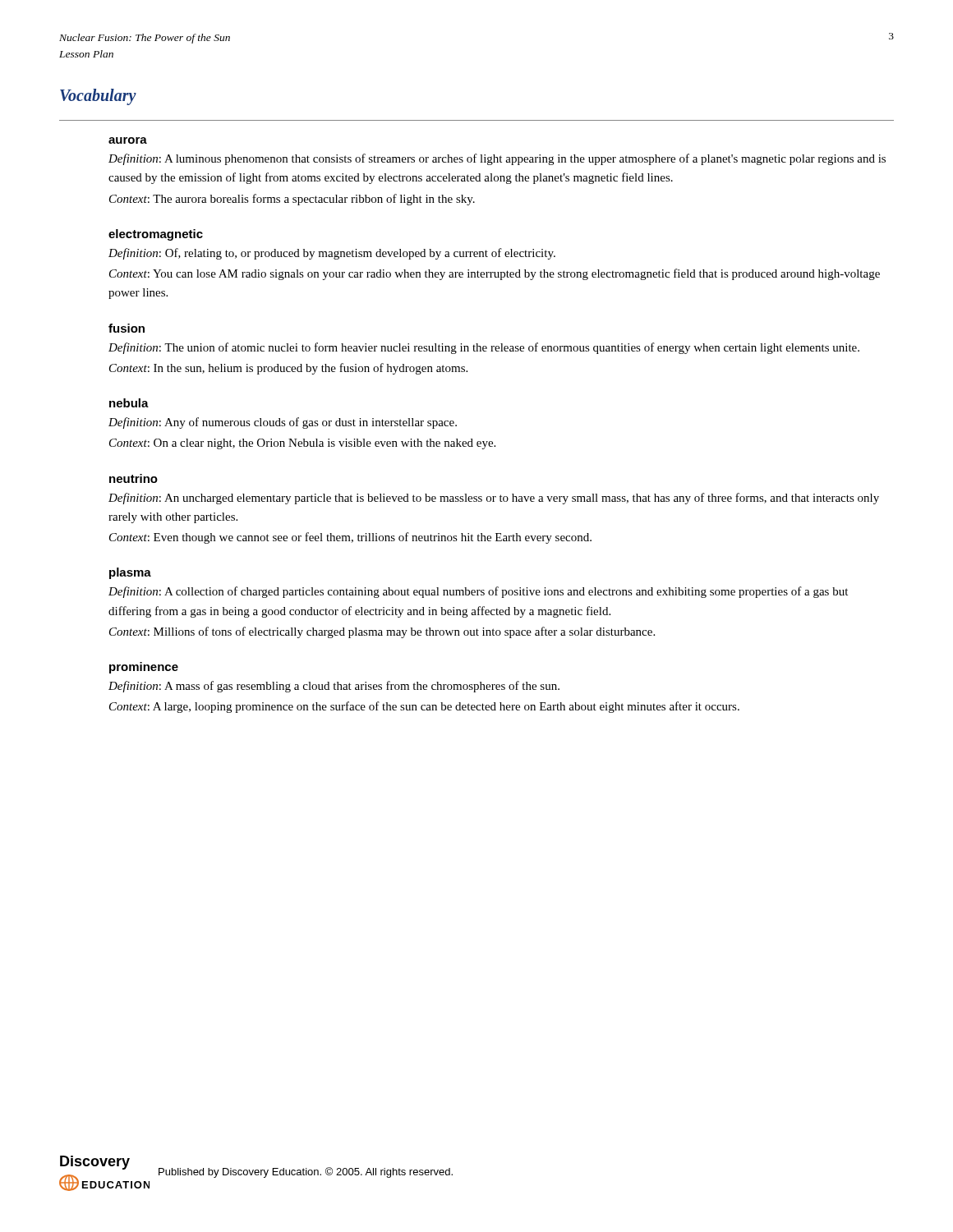Click the passage that begins "electromagnetic Definition: Of,"
The width and height of the screenshot is (953, 1232).
[501, 265]
